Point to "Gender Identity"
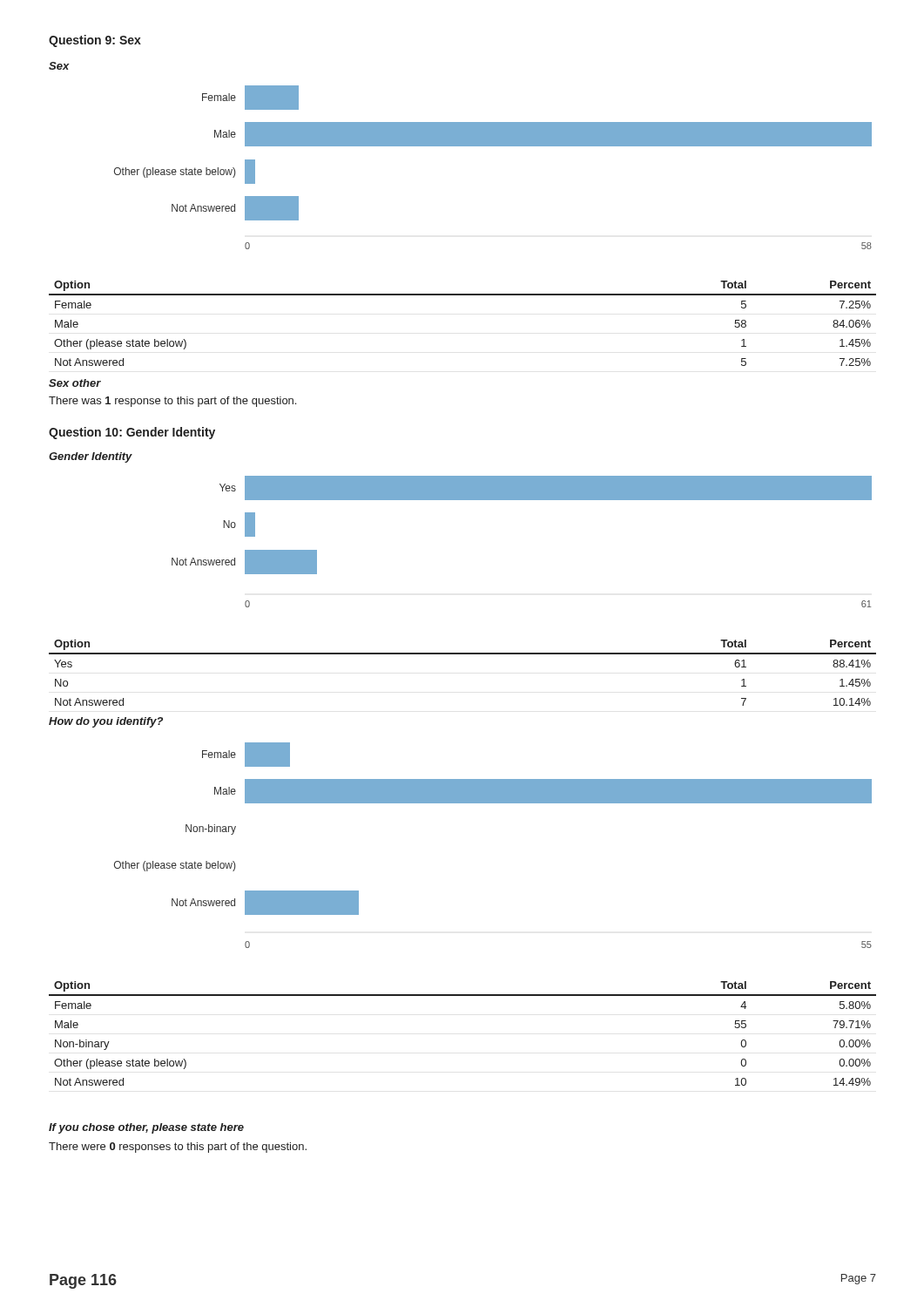The height and width of the screenshot is (1307, 924). coord(90,456)
